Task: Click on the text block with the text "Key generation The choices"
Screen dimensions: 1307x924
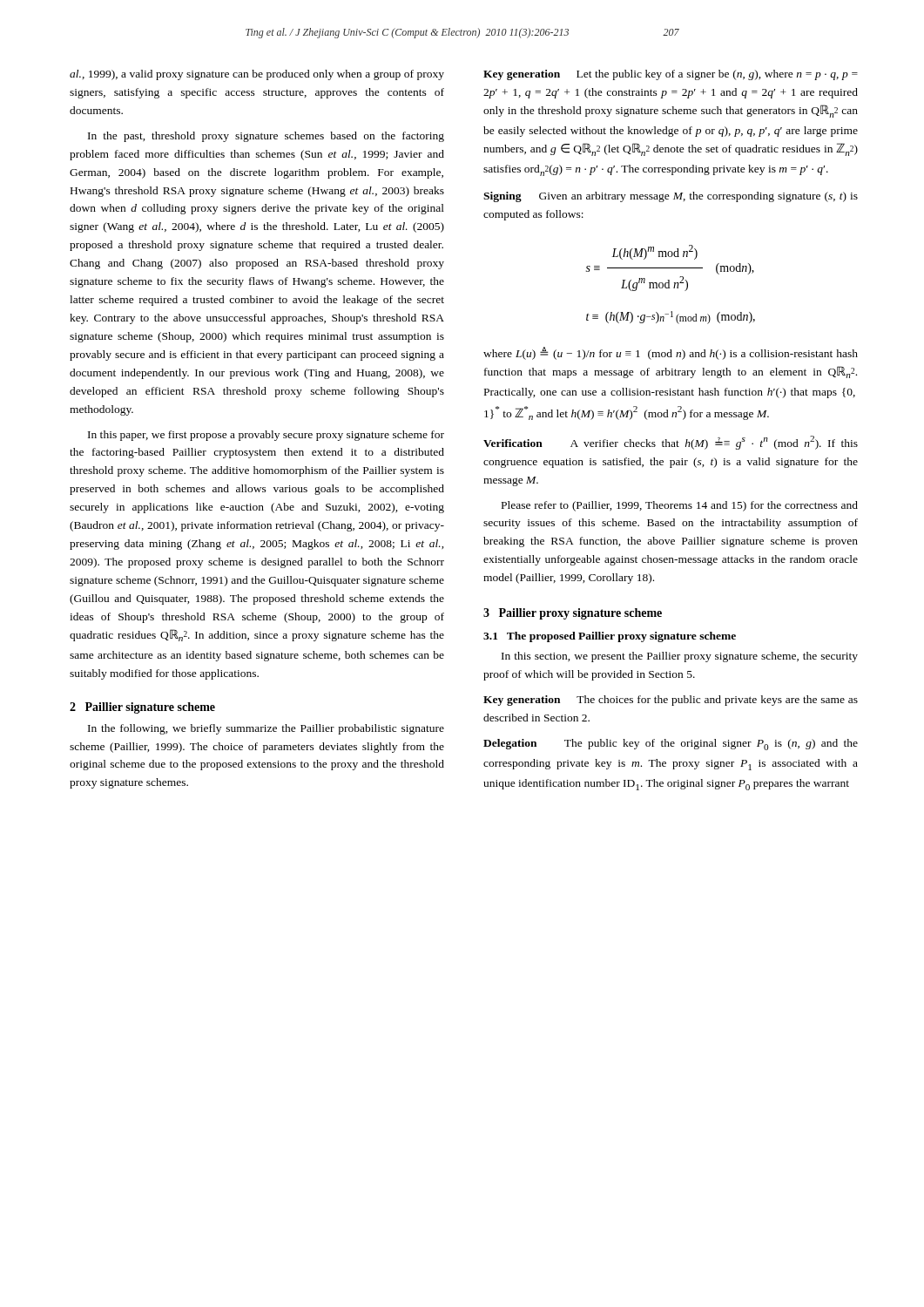Action: point(671,709)
